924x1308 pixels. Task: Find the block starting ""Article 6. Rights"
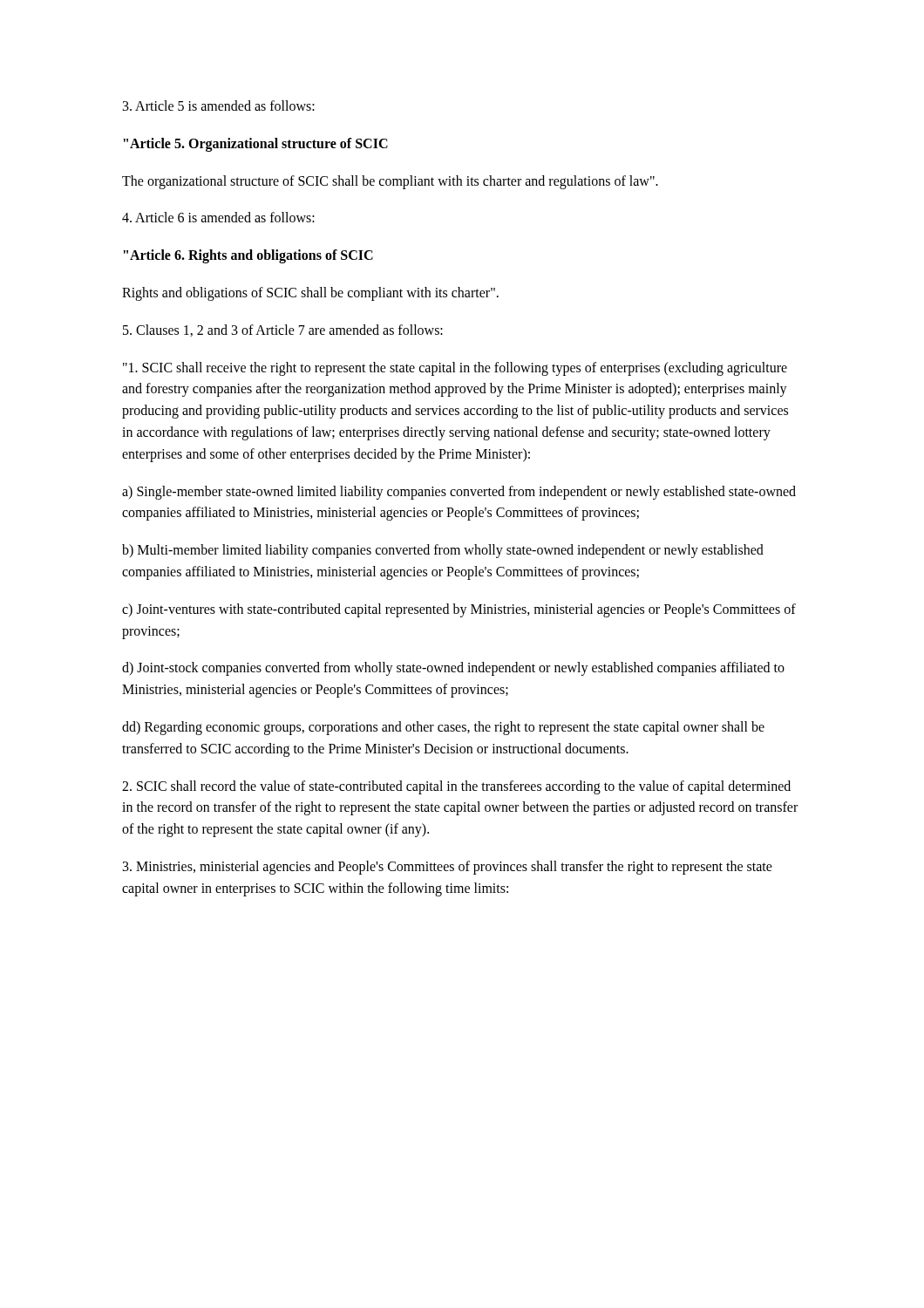248,255
